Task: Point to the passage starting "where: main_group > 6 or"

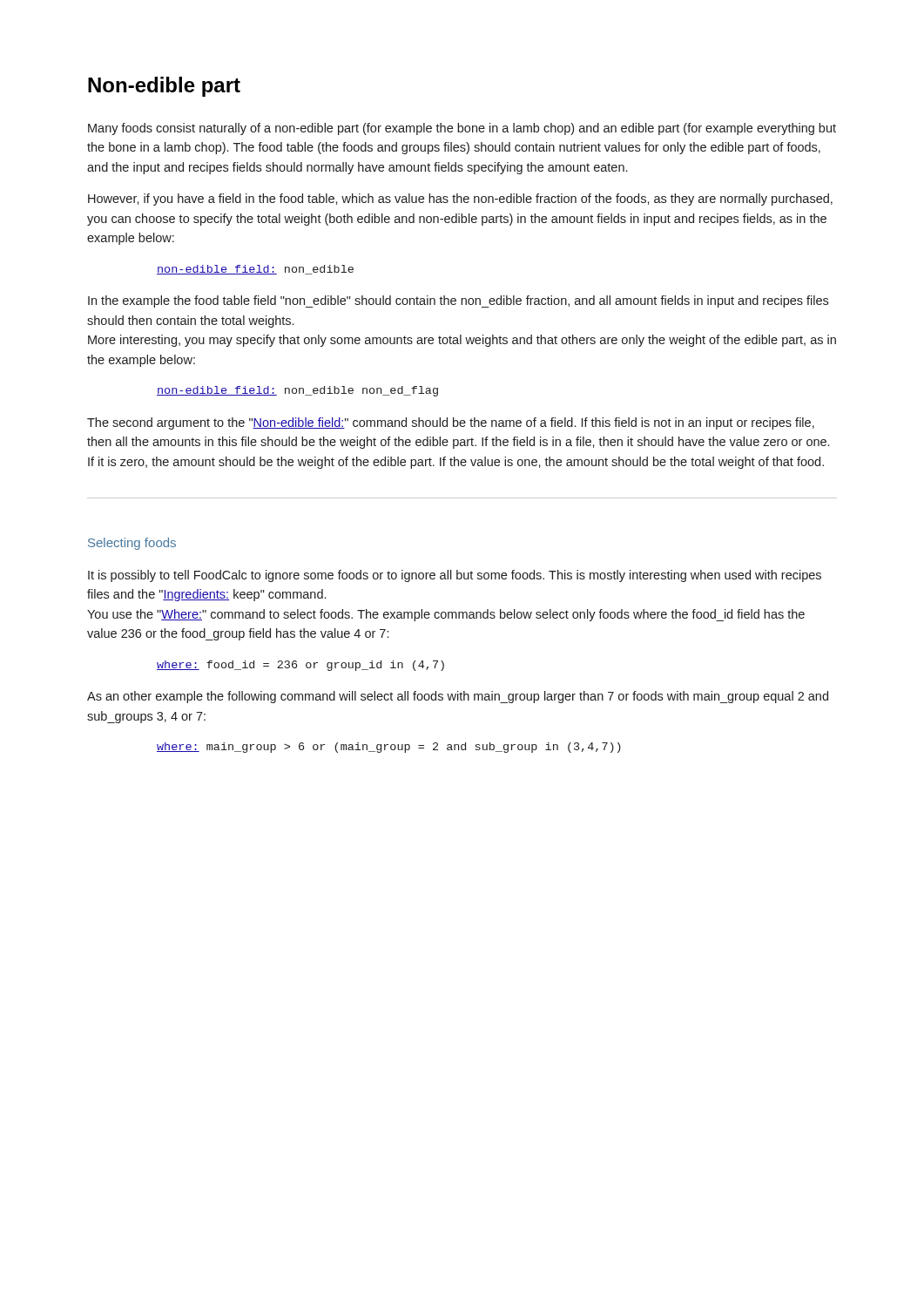Action: point(390,747)
